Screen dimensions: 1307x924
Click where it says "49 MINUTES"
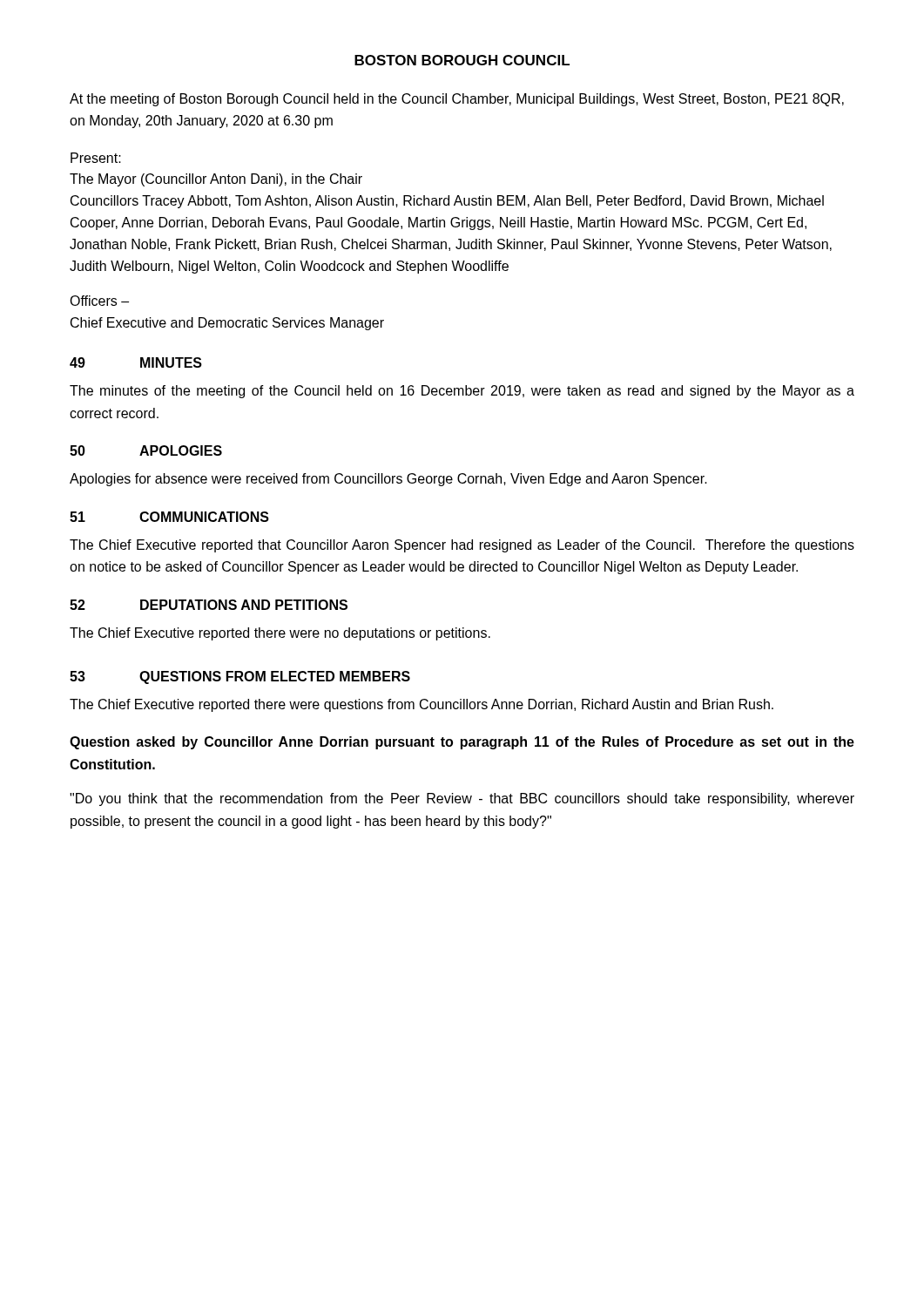(136, 363)
